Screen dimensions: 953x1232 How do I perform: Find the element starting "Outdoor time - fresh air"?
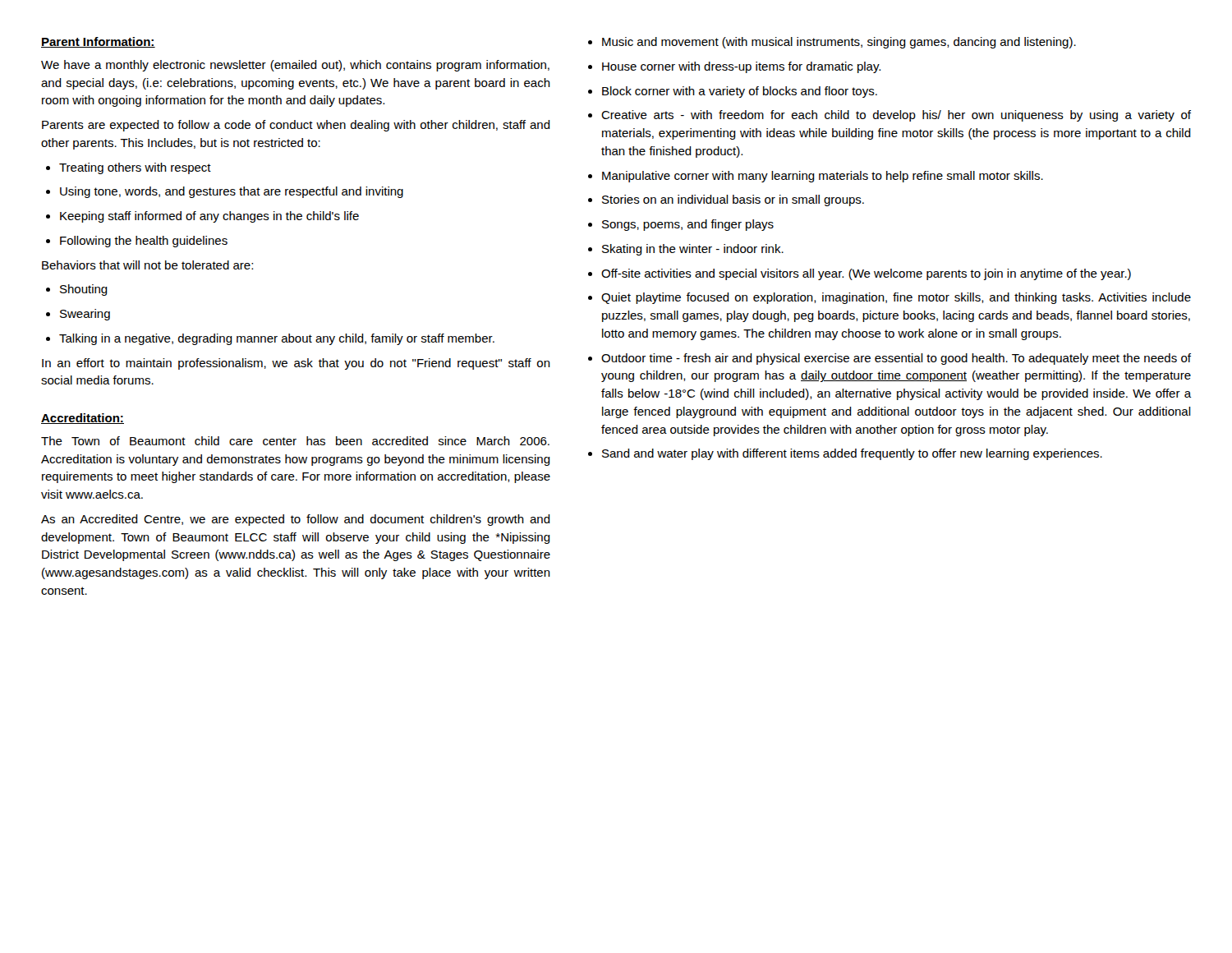point(887,393)
